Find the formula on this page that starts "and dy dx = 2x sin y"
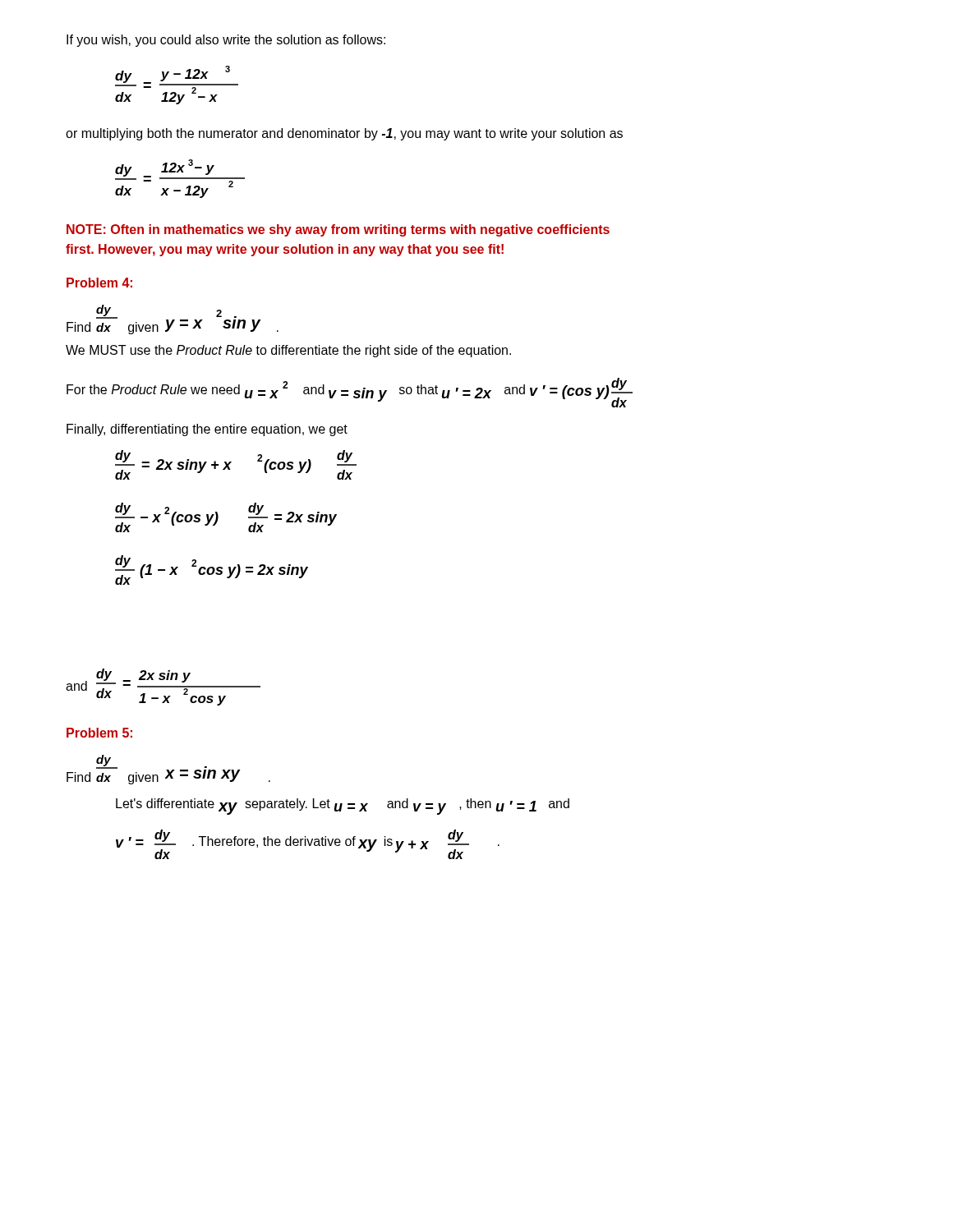Image resolution: width=953 pixels, height=1232 pixels. click(175, 687)
